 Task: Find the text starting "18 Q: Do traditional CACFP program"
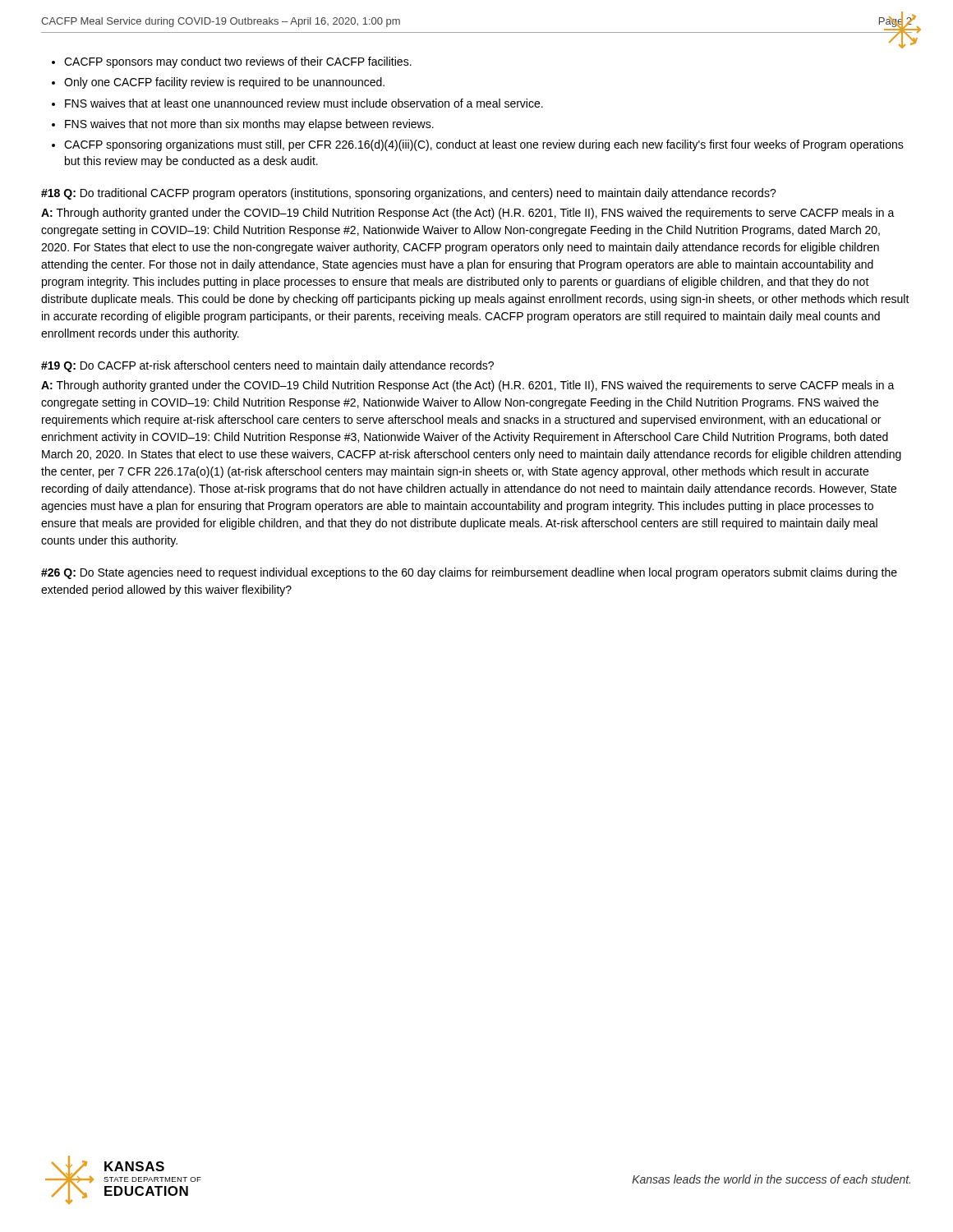coord(476,264)
